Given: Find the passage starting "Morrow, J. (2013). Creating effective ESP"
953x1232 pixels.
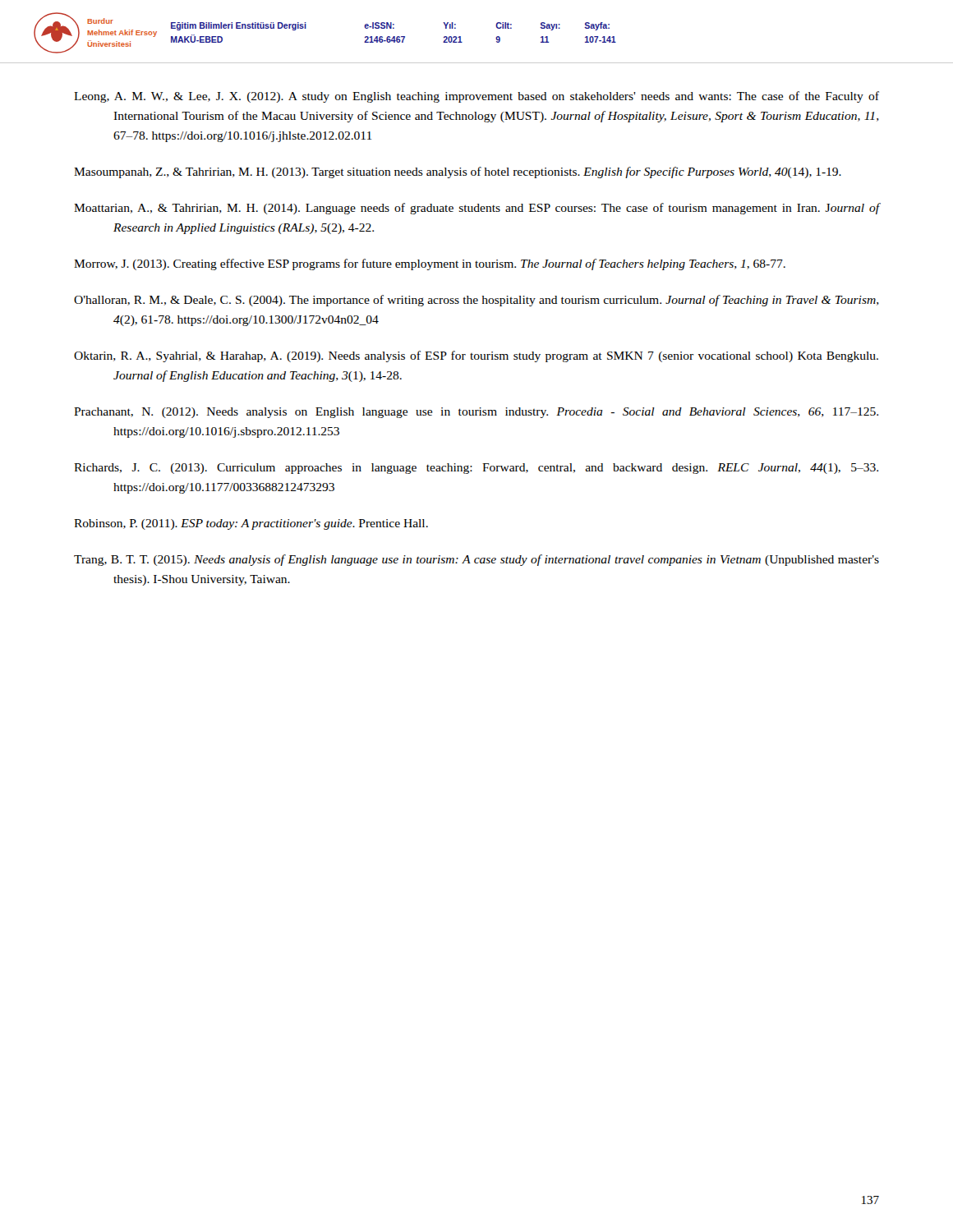Looking at the screenshot, I should 430,263.
